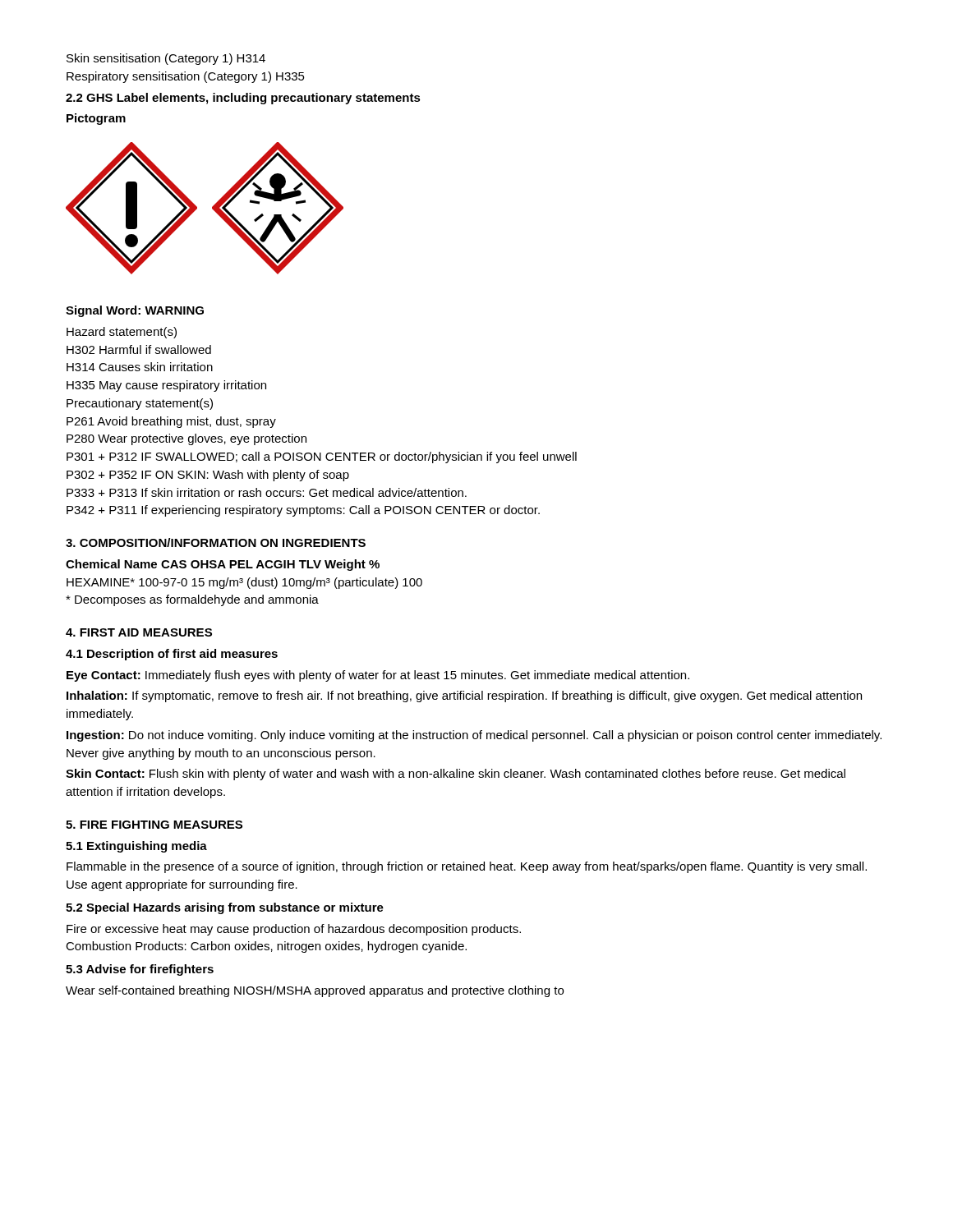Find the region starting "Signal Word: WARNING"
This screenshot has width=953, height=1232.
click(x=135, y=310)
